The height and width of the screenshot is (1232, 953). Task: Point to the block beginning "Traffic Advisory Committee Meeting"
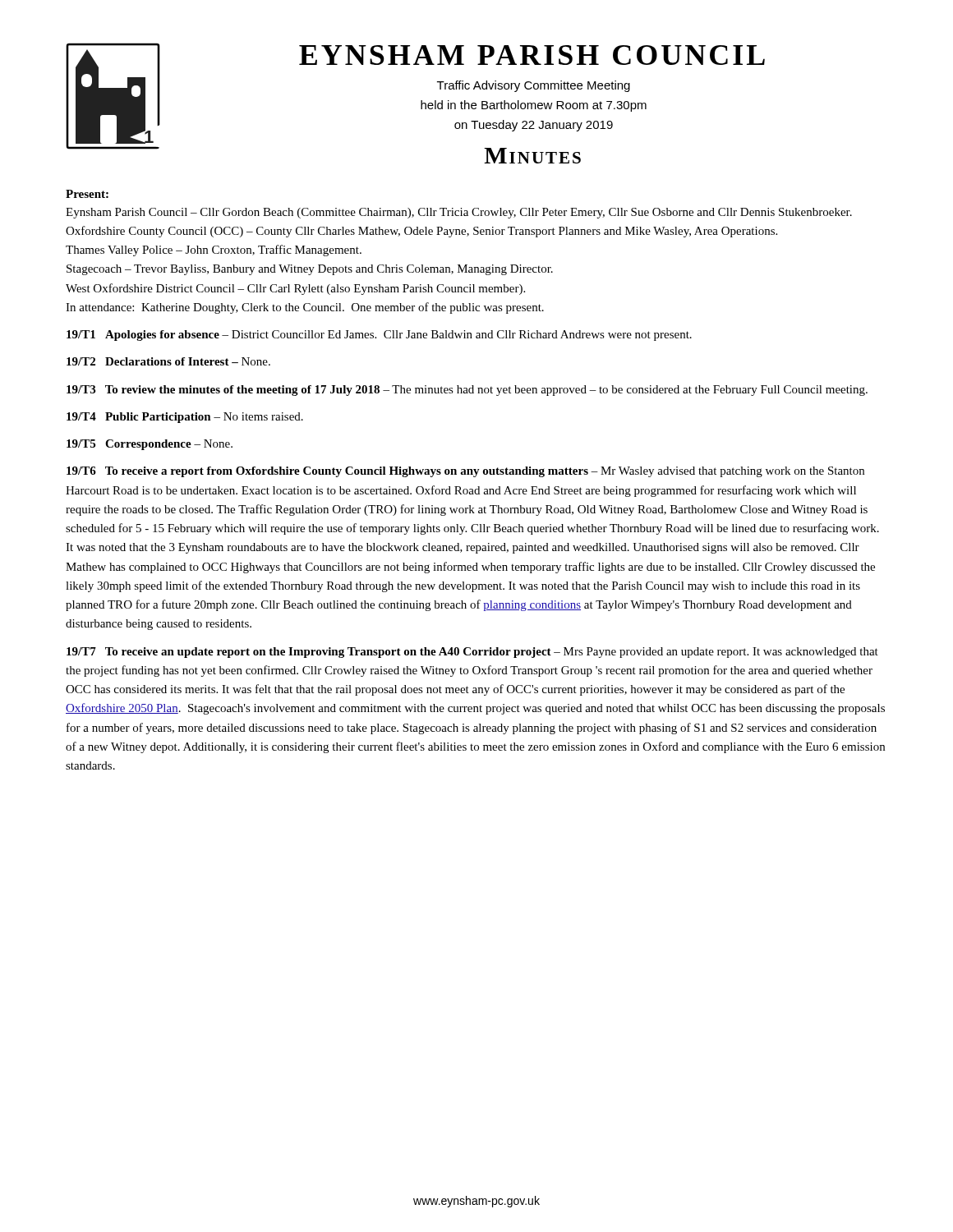(534, 104)
